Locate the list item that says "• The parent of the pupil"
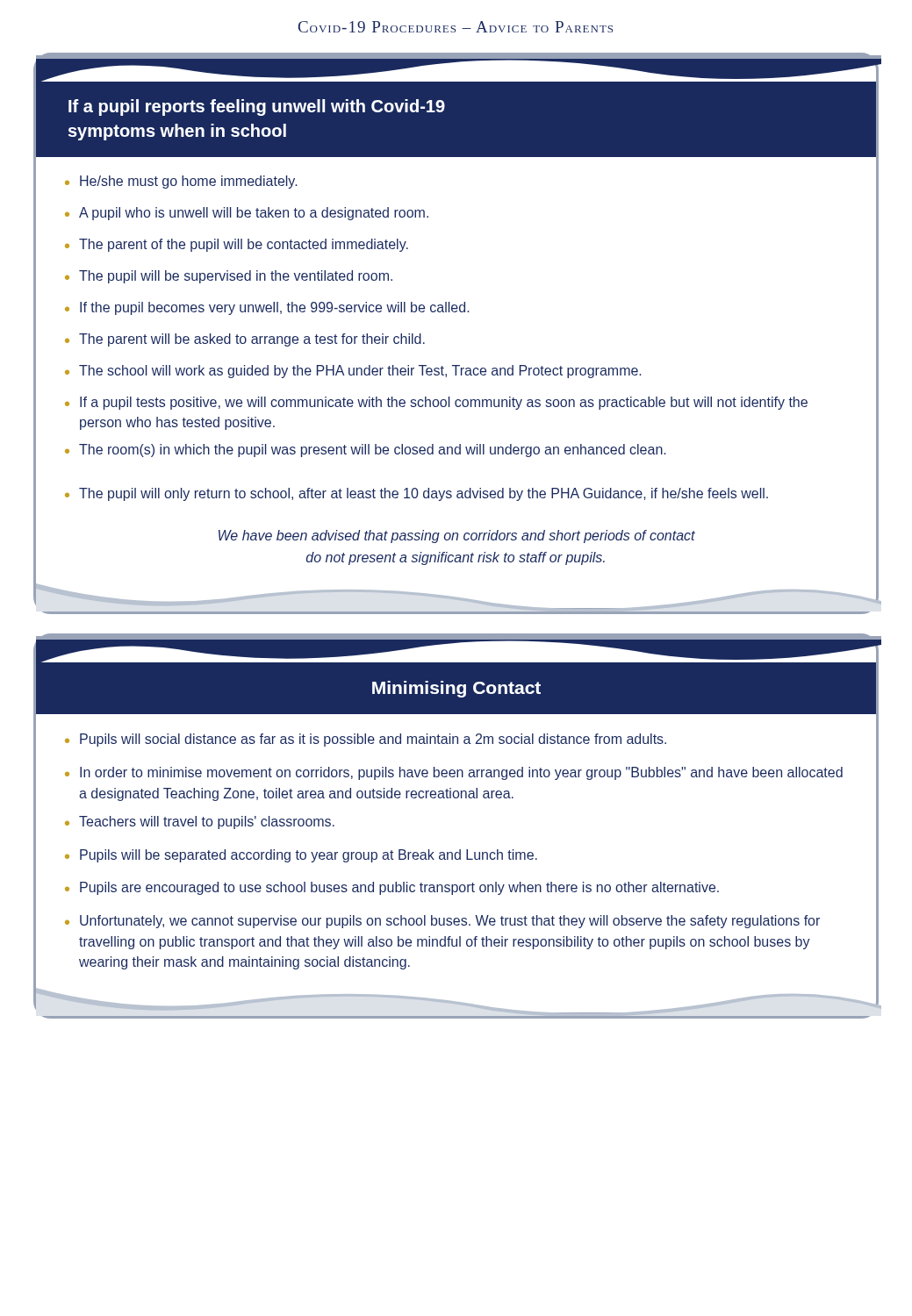Viewport: 912px width, 1316px height. tap(237, 247)
